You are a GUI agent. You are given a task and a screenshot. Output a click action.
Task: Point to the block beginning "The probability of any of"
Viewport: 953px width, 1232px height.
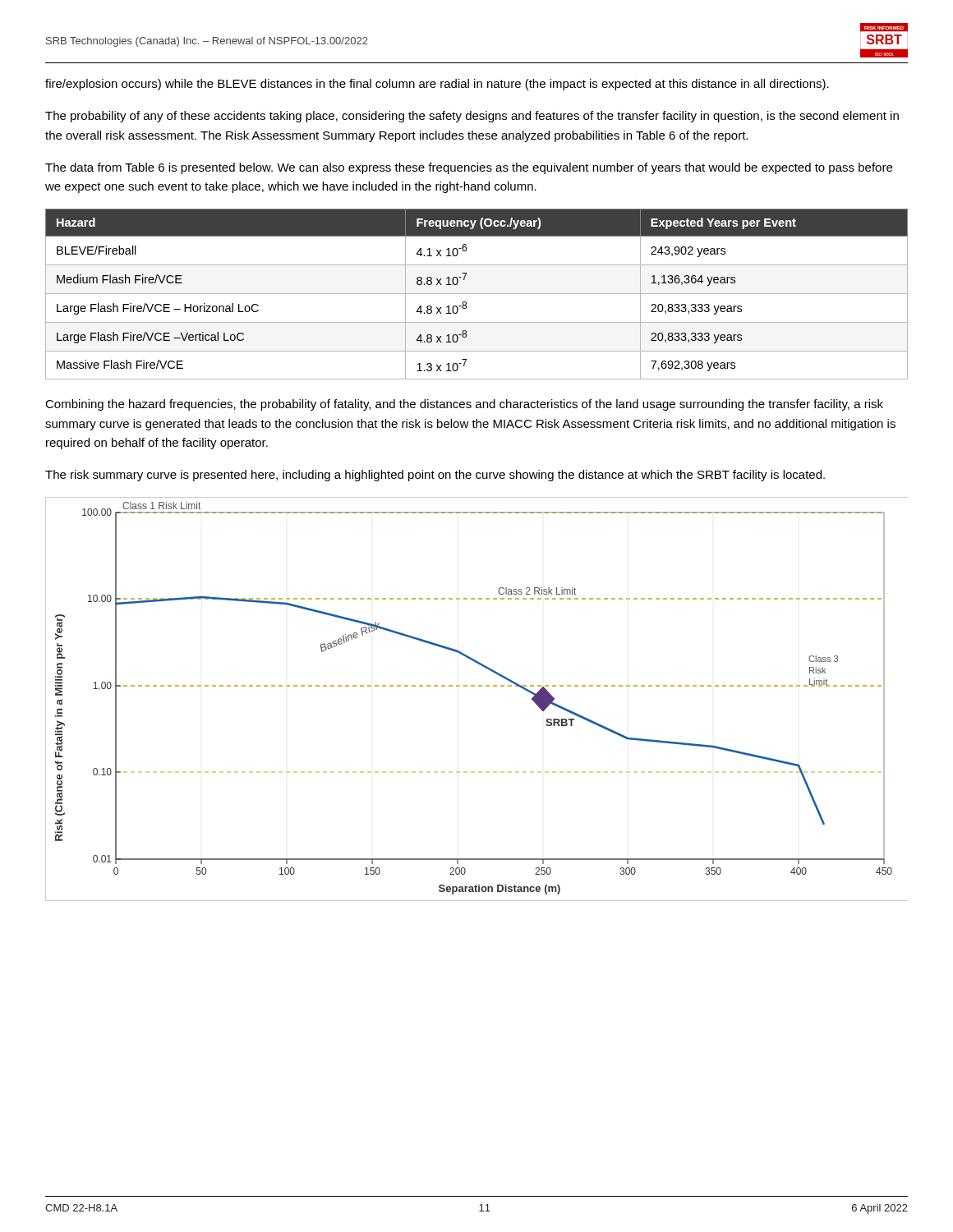pyautogui.click(x=472, y=125)
